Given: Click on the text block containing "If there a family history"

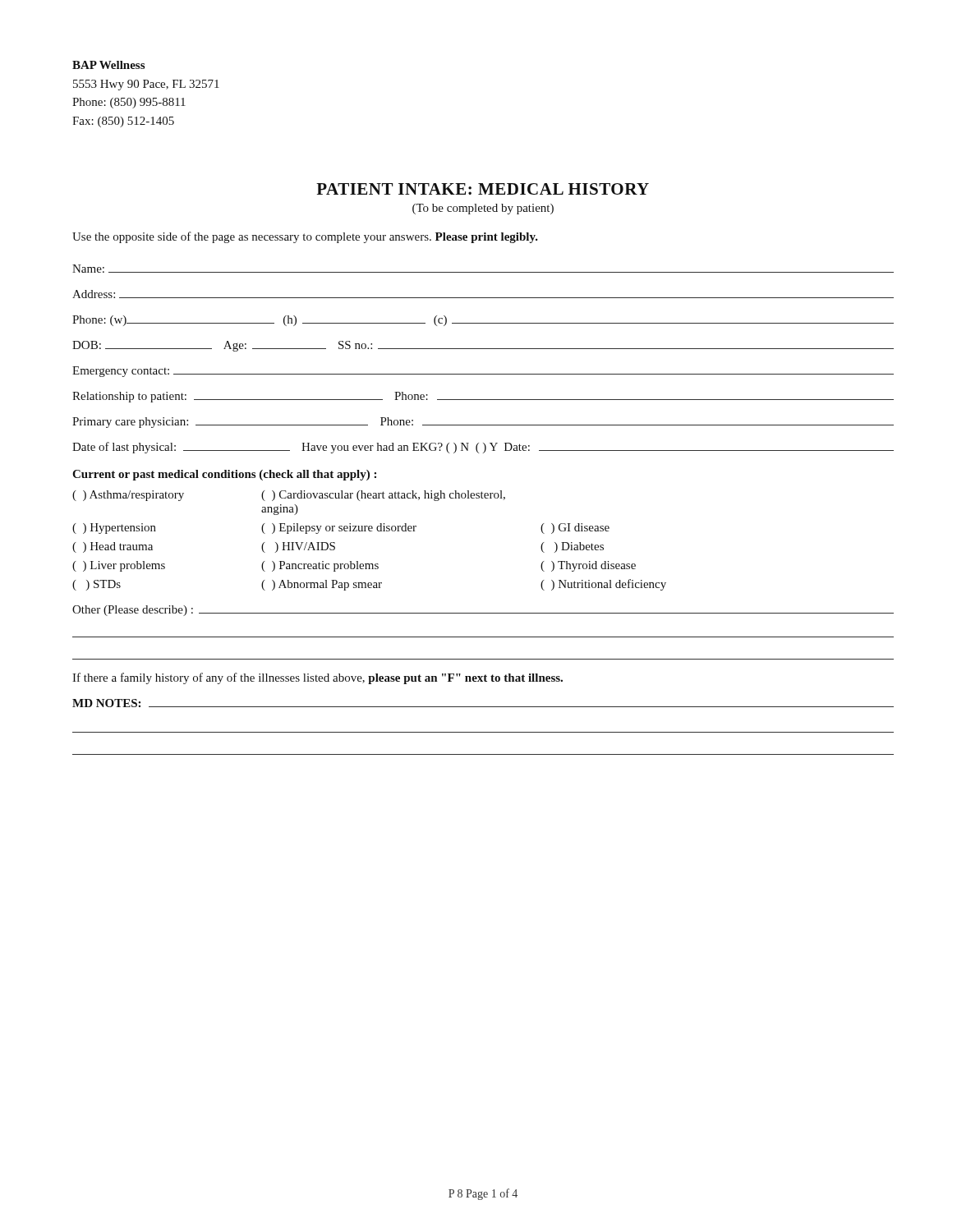Looking at the screenshot, I should point(318,678).
